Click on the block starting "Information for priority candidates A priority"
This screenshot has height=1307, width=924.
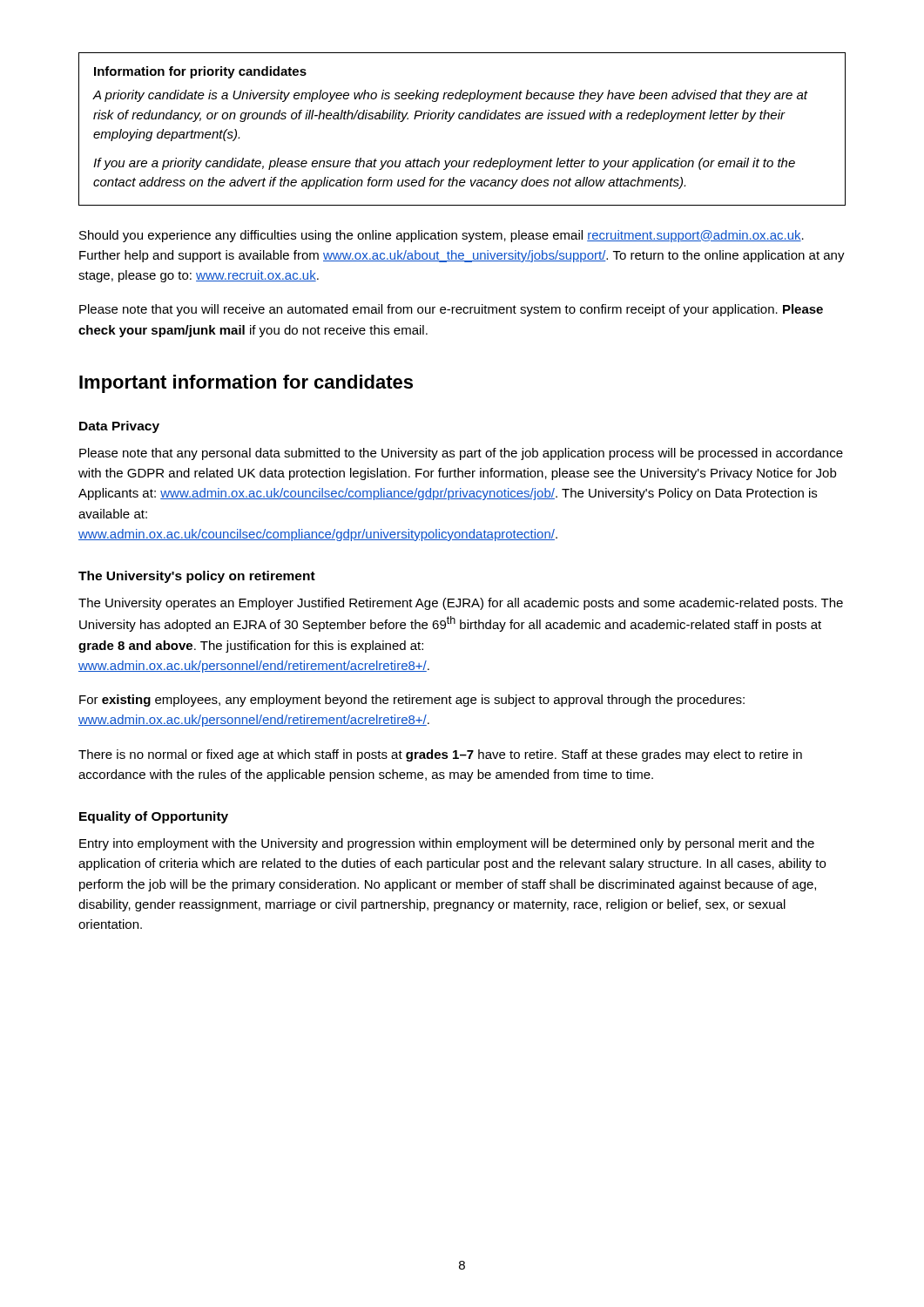click(462, 128)
